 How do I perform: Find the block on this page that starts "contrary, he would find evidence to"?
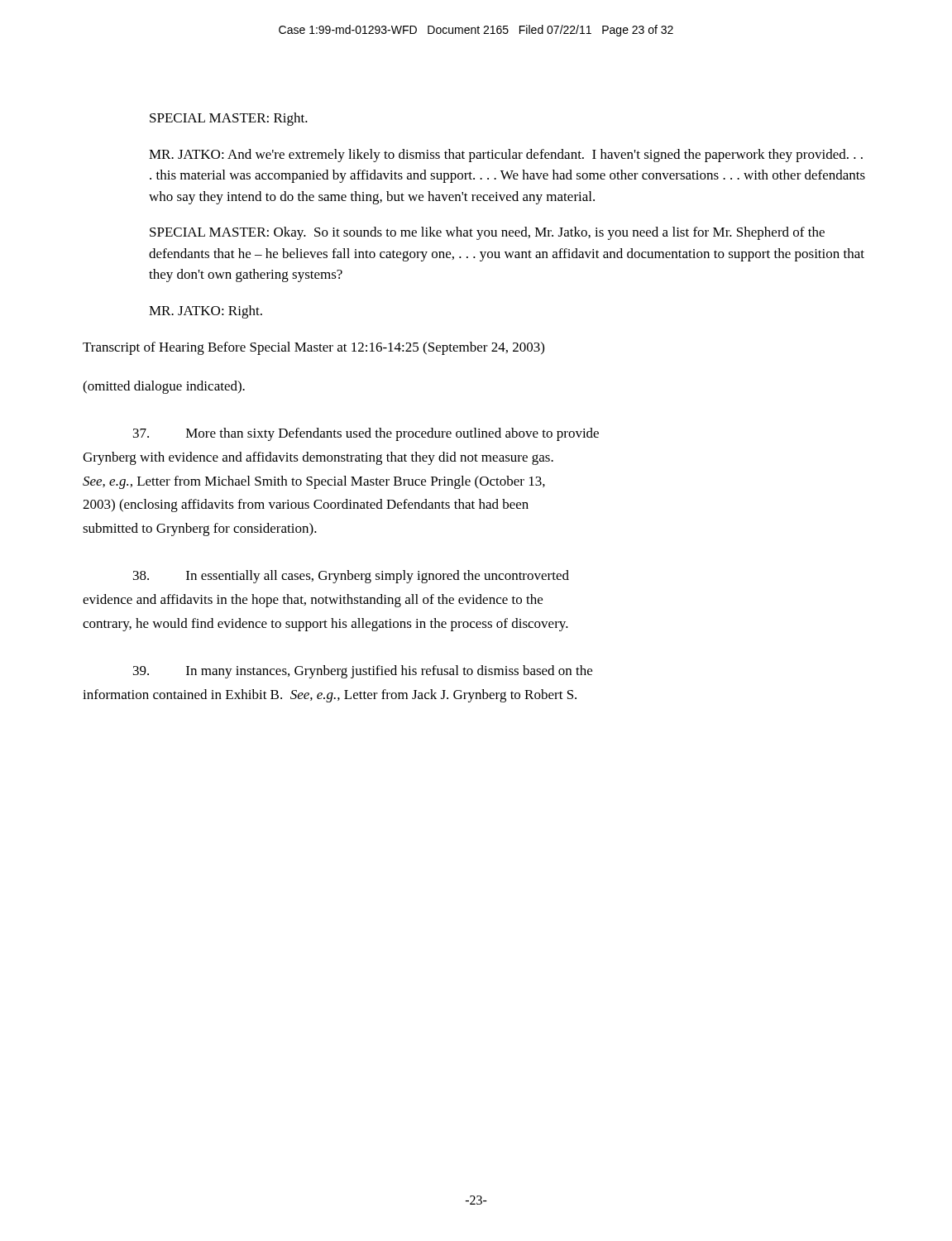tap(326, 623)
